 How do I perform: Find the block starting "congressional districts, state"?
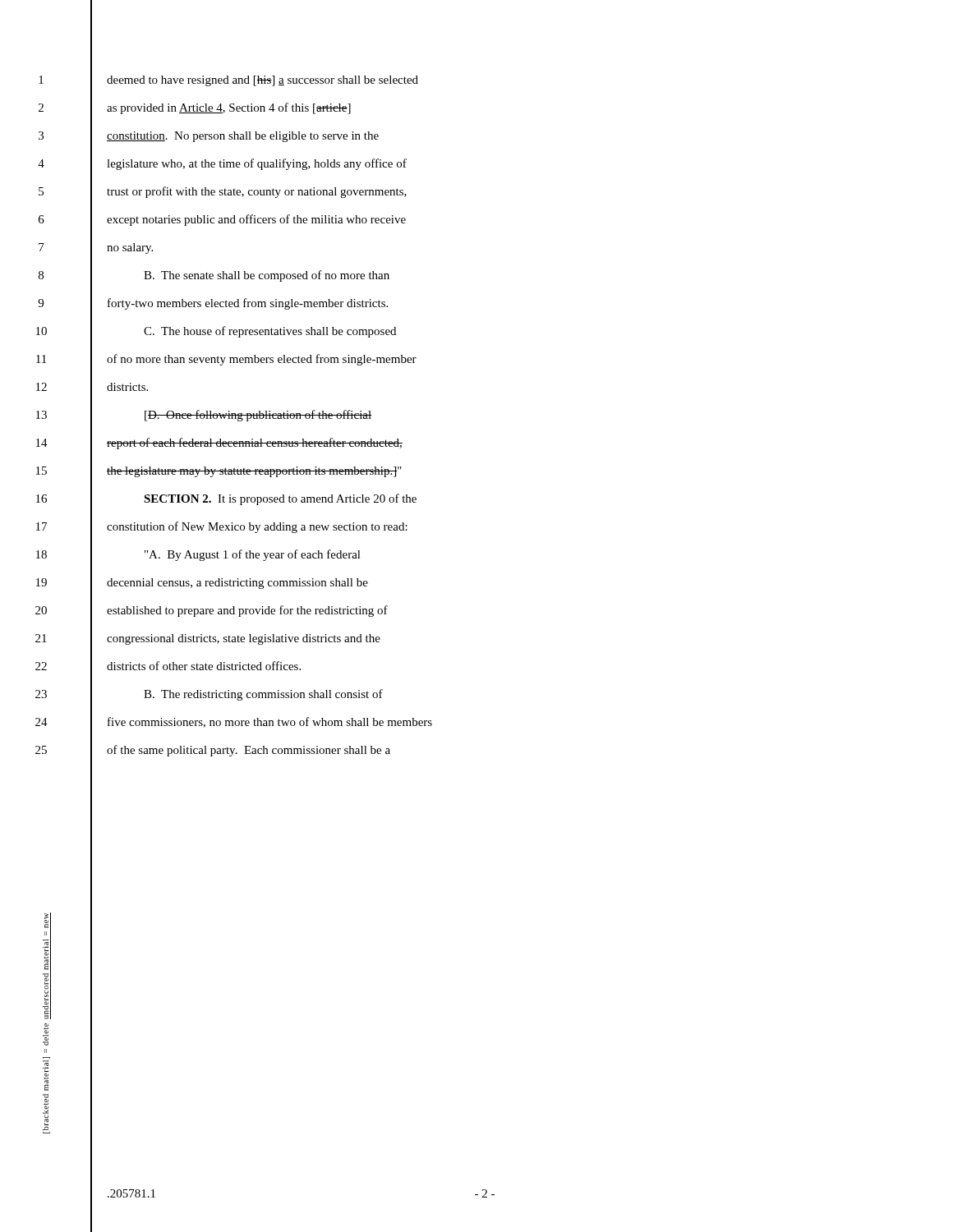pos(244,638)
